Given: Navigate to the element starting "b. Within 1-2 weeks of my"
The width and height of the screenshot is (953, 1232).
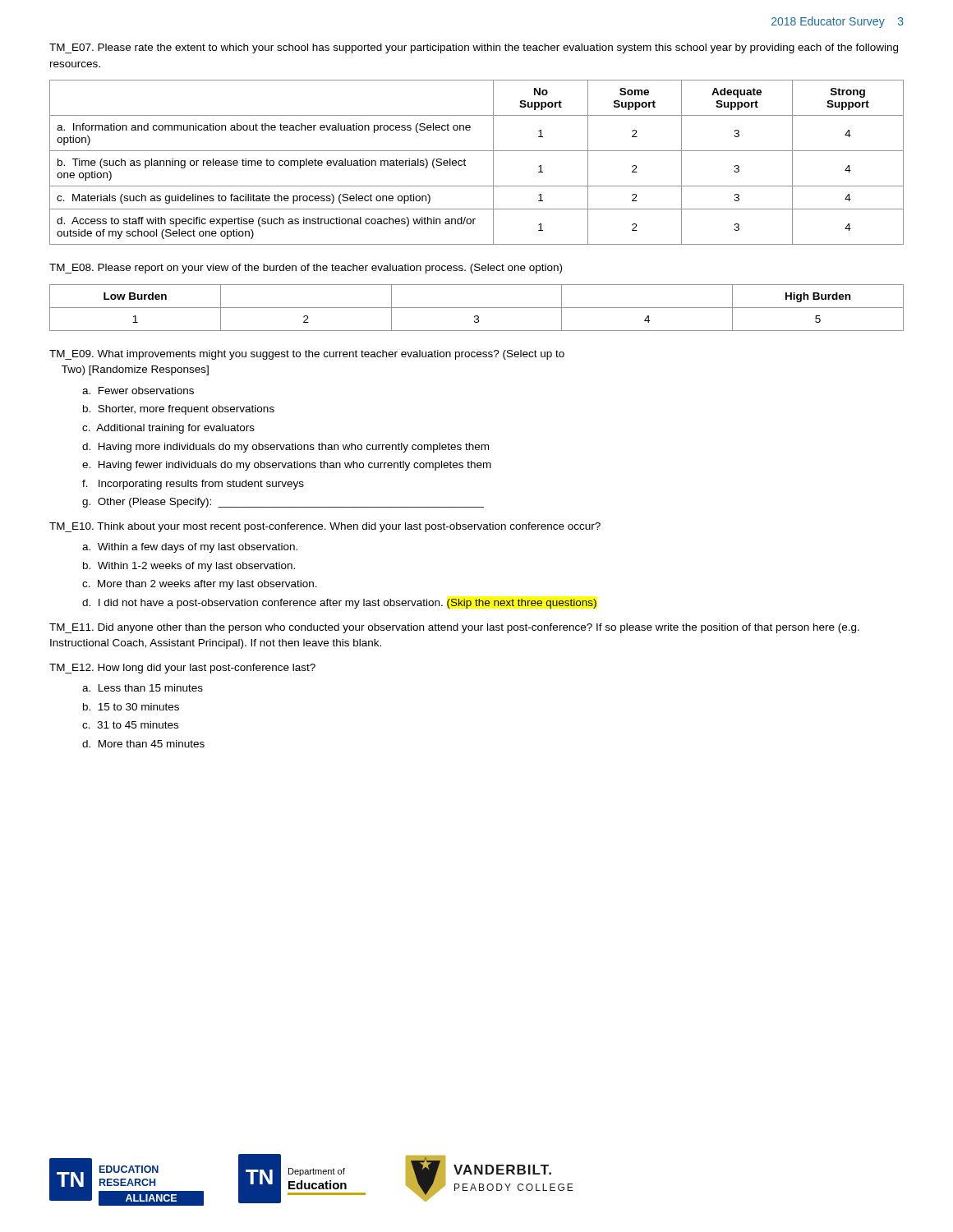Looking at the screenshot, I should [189, 565].
